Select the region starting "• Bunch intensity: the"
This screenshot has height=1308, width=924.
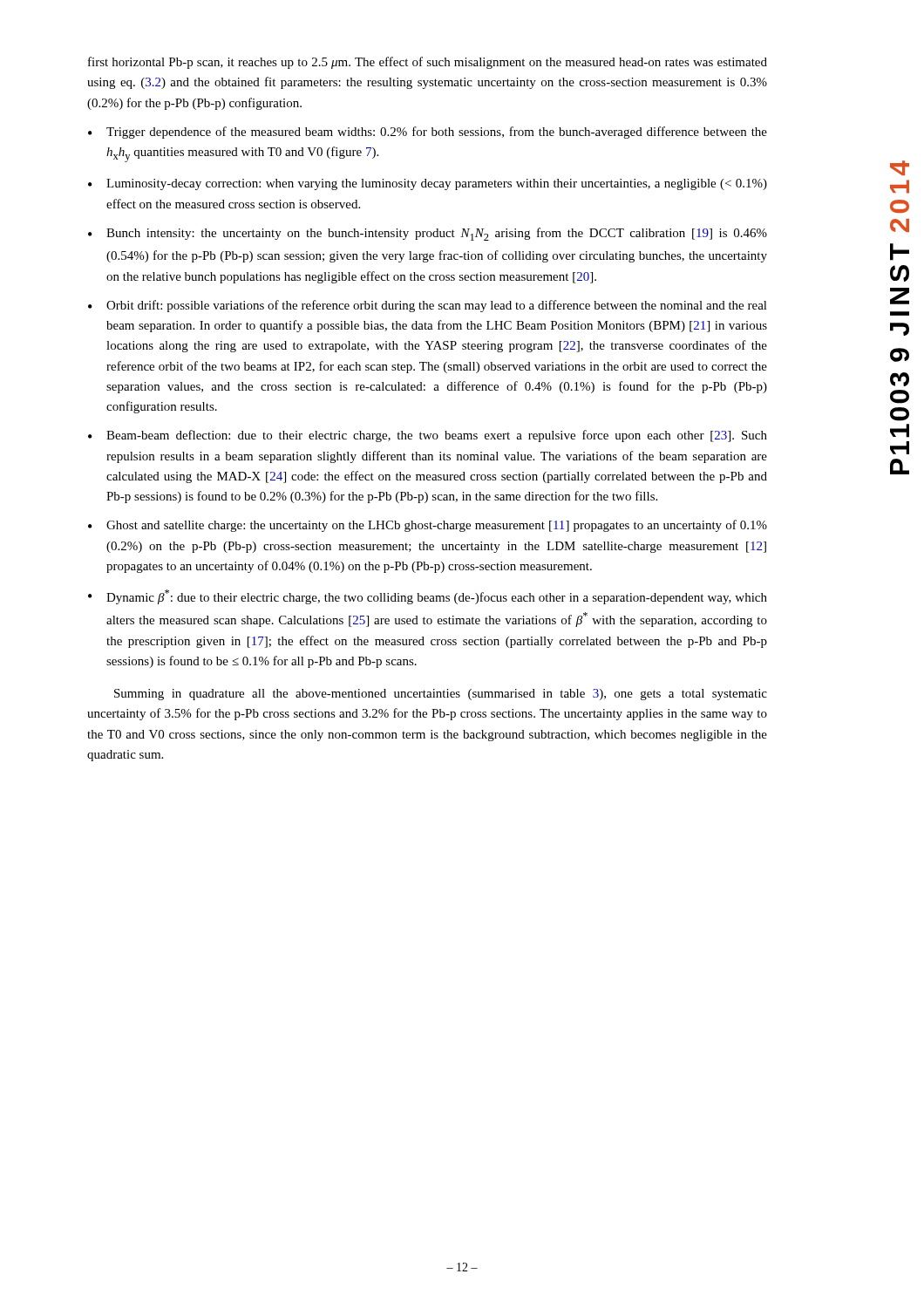427,255
